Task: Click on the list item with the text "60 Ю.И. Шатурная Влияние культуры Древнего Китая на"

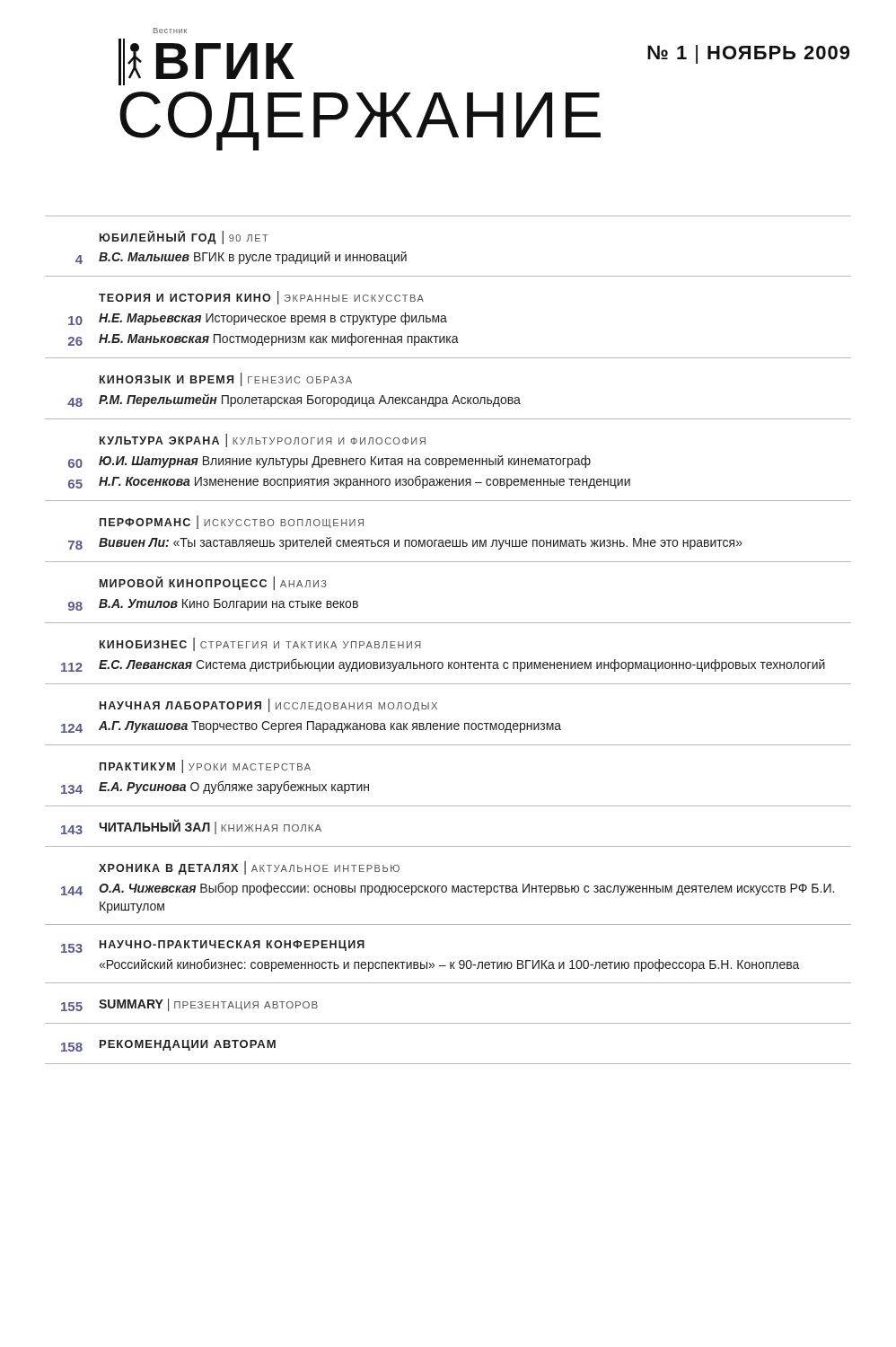Action: pyautogui.click(x=448, y=462)
